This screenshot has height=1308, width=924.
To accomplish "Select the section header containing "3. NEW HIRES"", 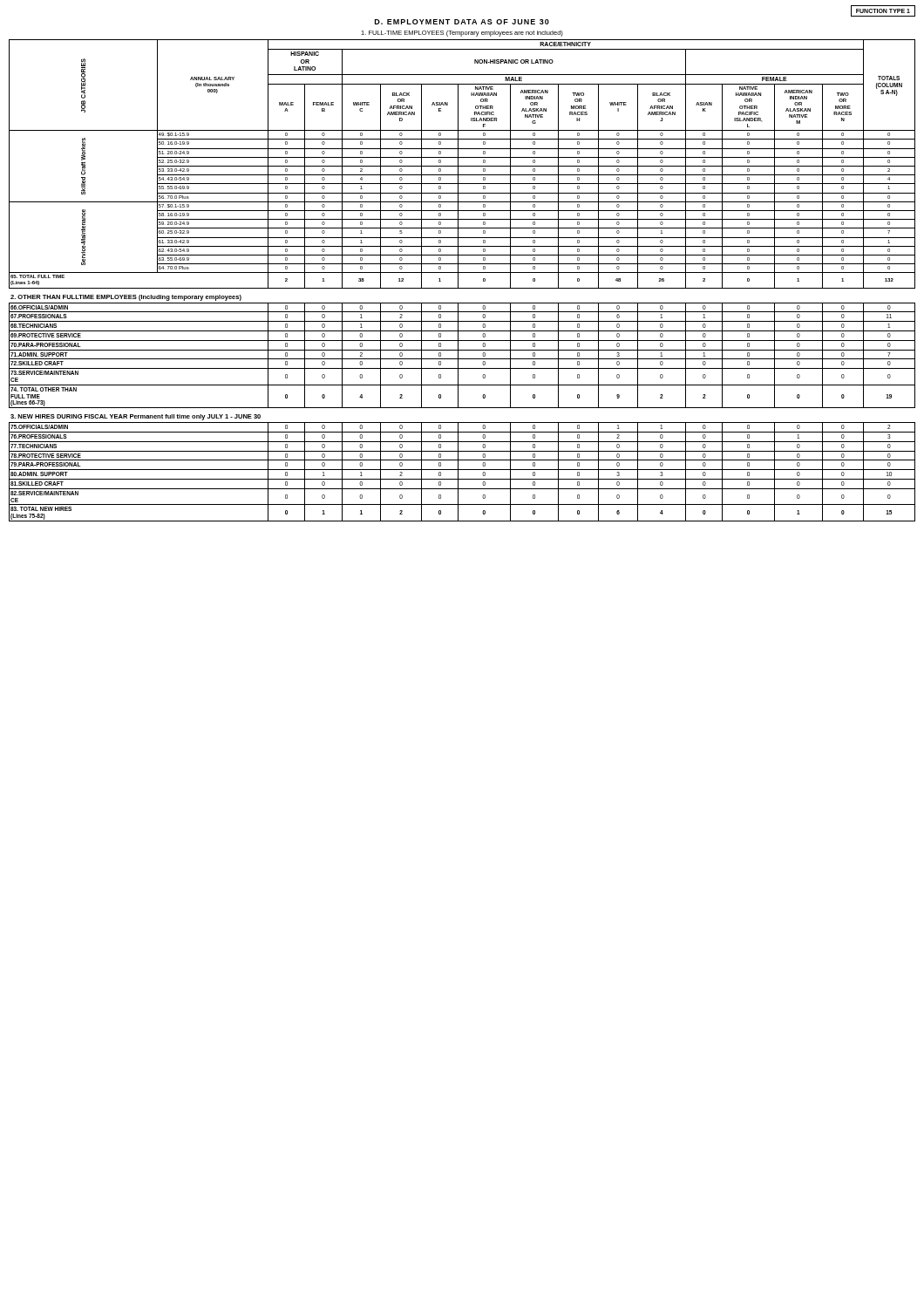I will pos(136,417).
